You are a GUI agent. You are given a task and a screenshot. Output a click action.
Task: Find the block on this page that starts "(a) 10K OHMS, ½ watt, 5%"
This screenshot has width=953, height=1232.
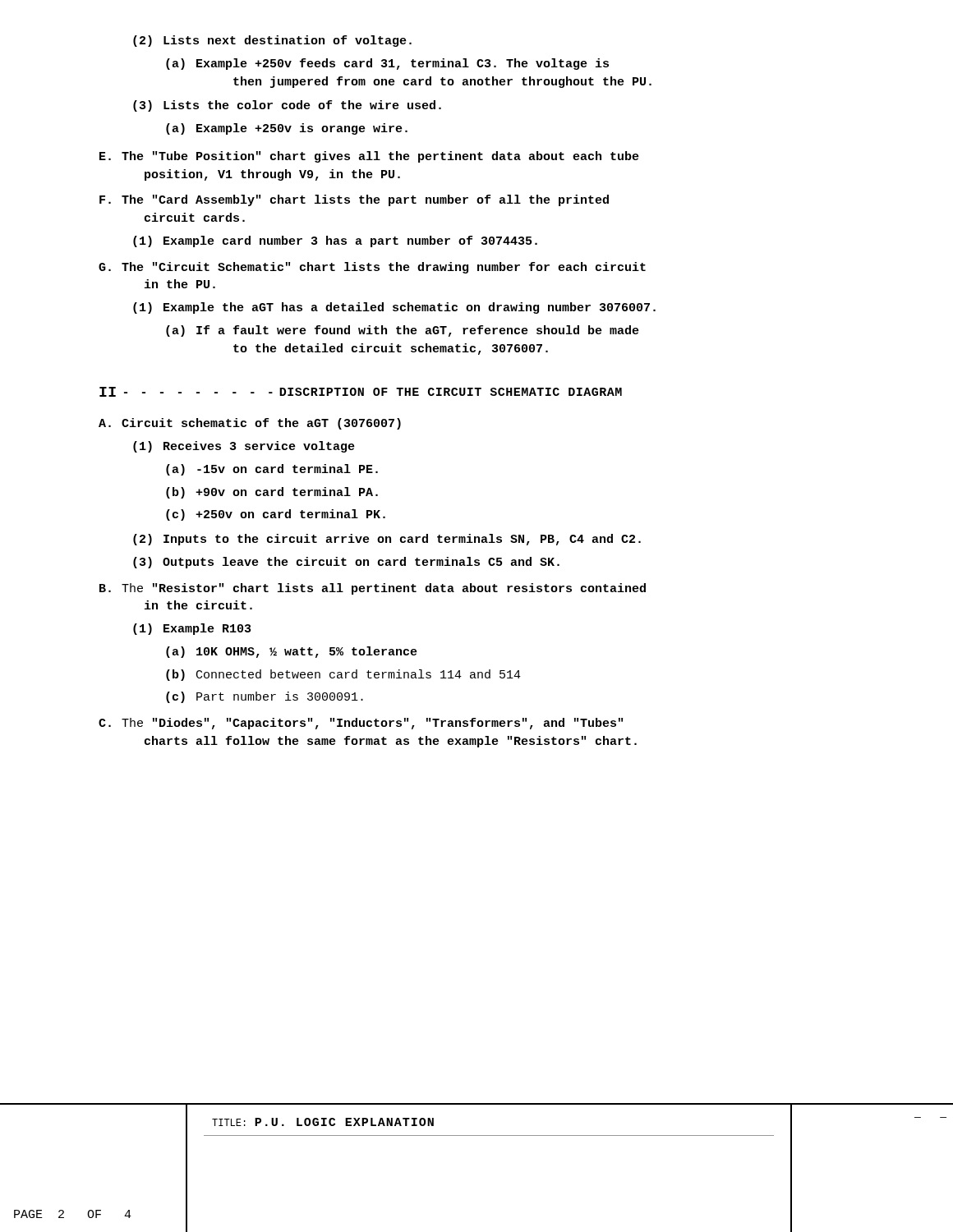(292, 652)
